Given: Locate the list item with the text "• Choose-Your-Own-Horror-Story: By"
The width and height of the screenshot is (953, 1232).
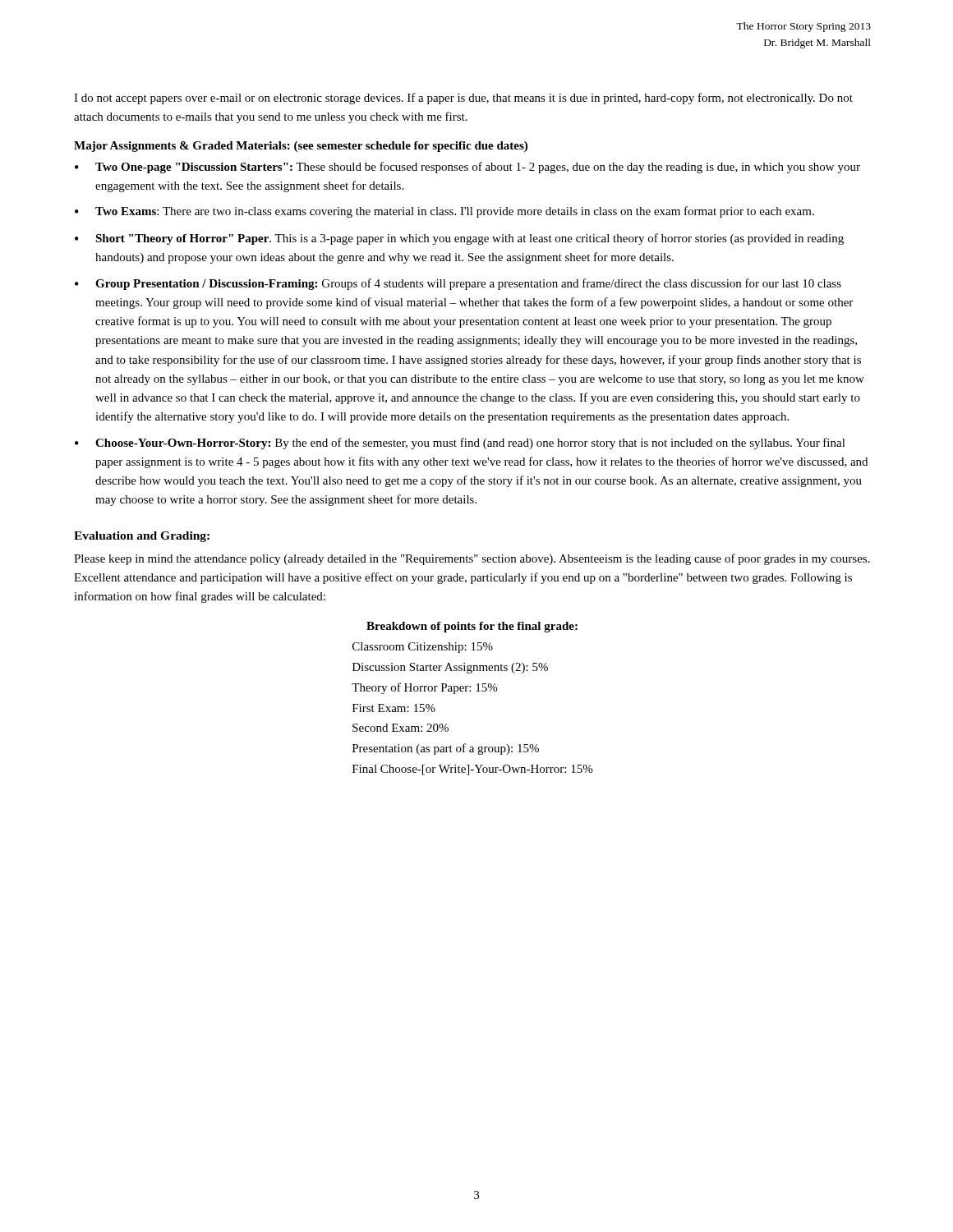Looking at the screenshot, I should (472, 472).
